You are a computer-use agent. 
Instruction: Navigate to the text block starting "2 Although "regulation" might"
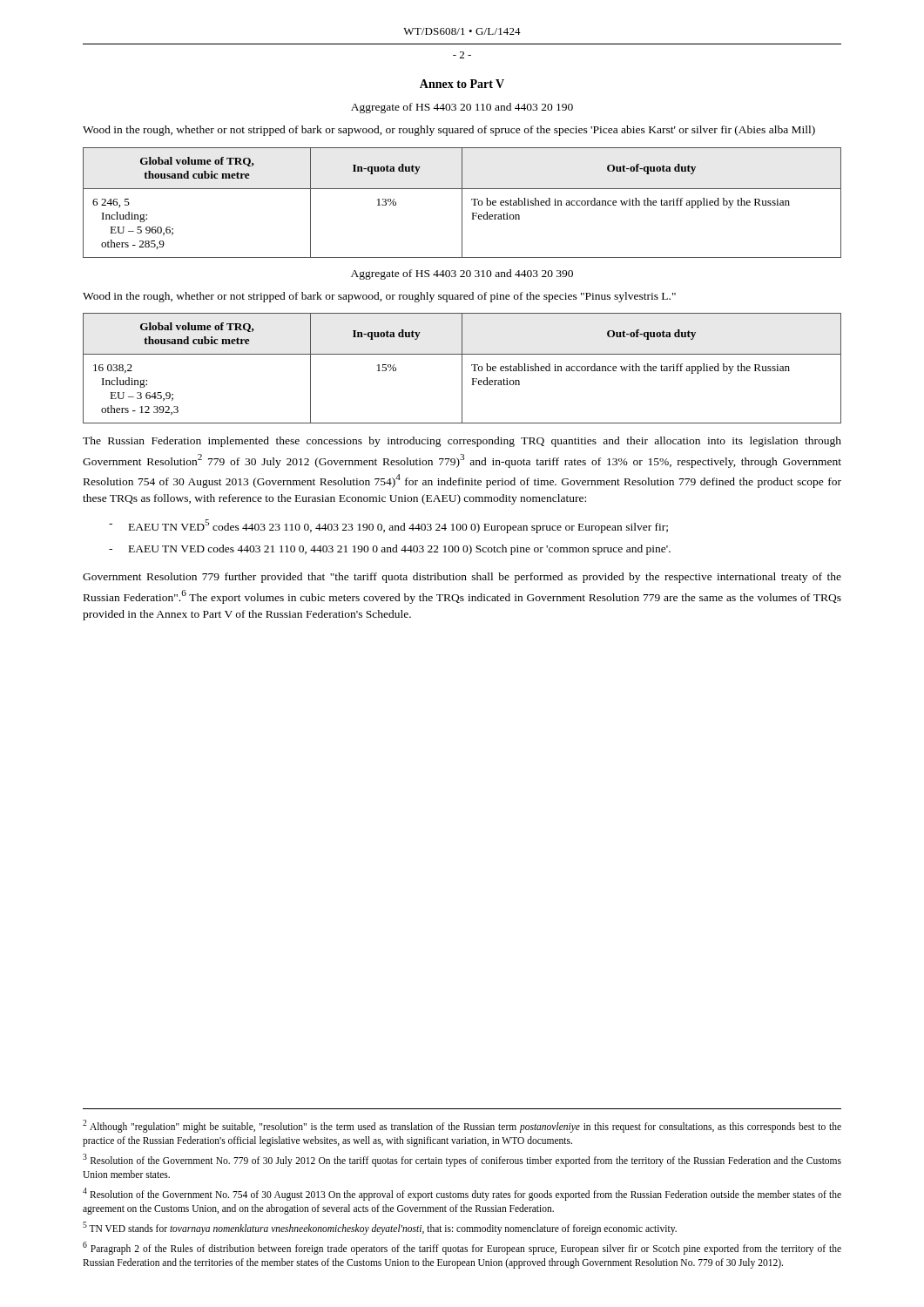coord(462,1132)
